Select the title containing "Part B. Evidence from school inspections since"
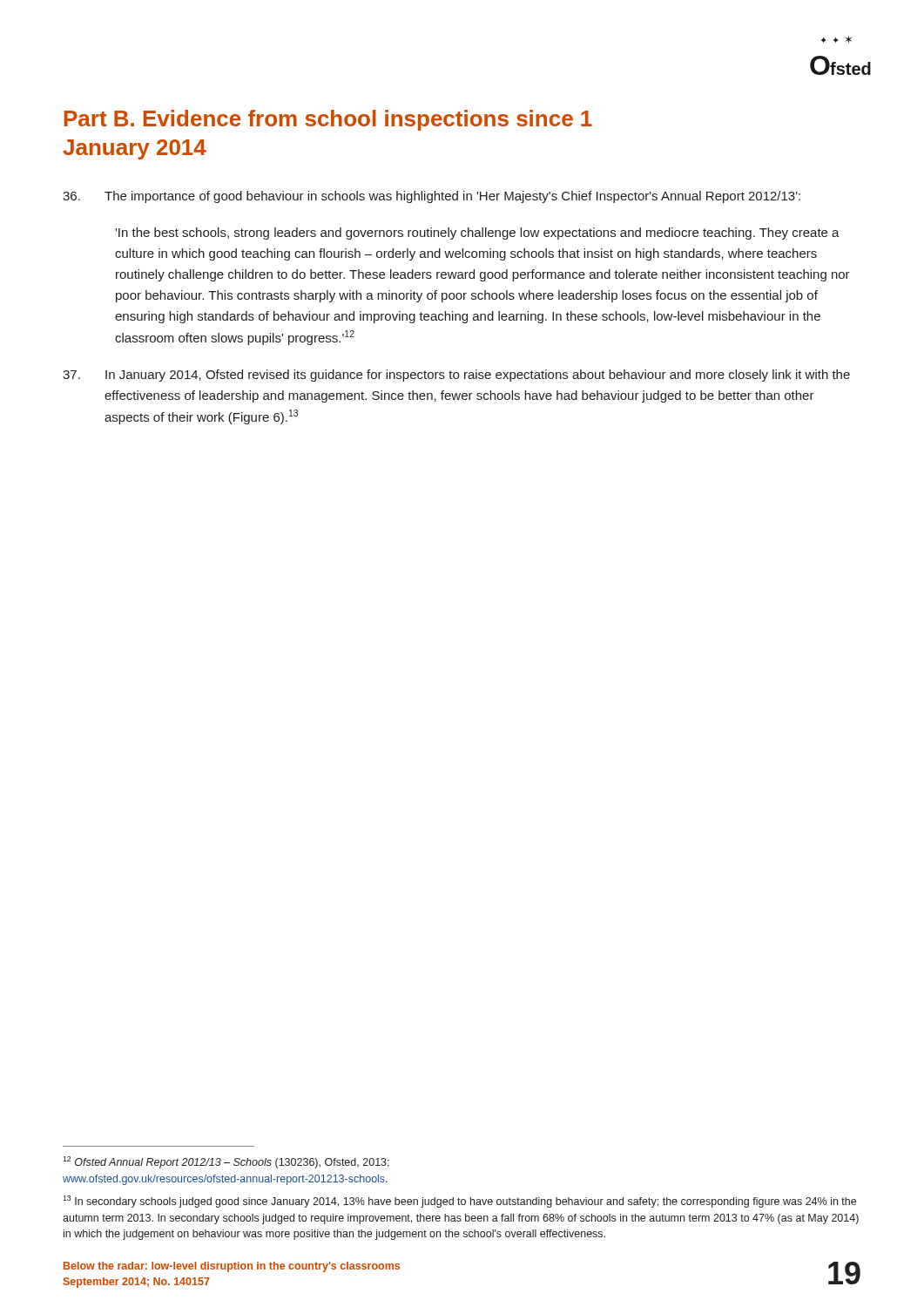Viewport: 924px width, 1307px height. point(328,133)
